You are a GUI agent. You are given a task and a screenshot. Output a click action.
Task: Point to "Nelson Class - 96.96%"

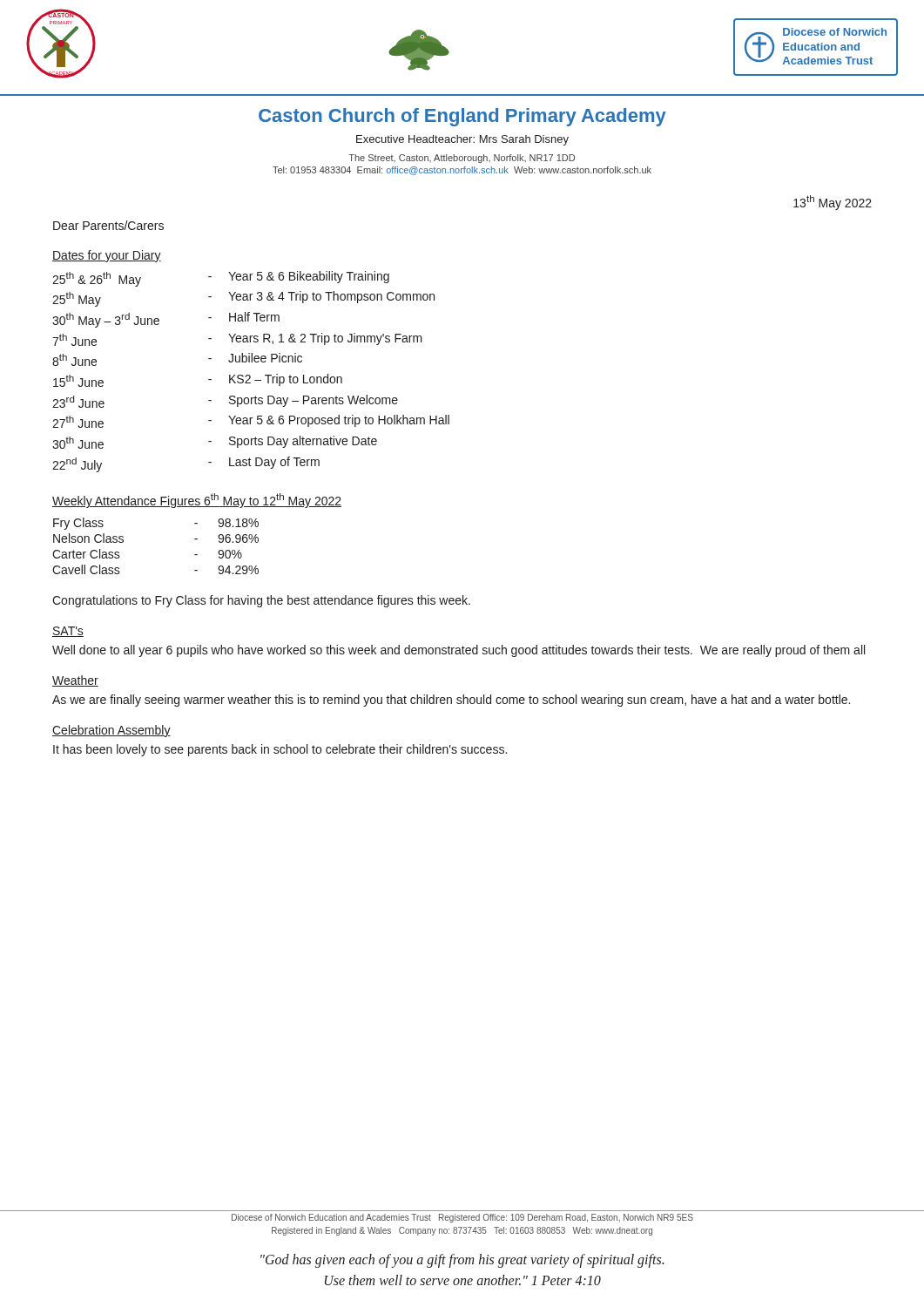pyautogui.click(x=86, y=537)
